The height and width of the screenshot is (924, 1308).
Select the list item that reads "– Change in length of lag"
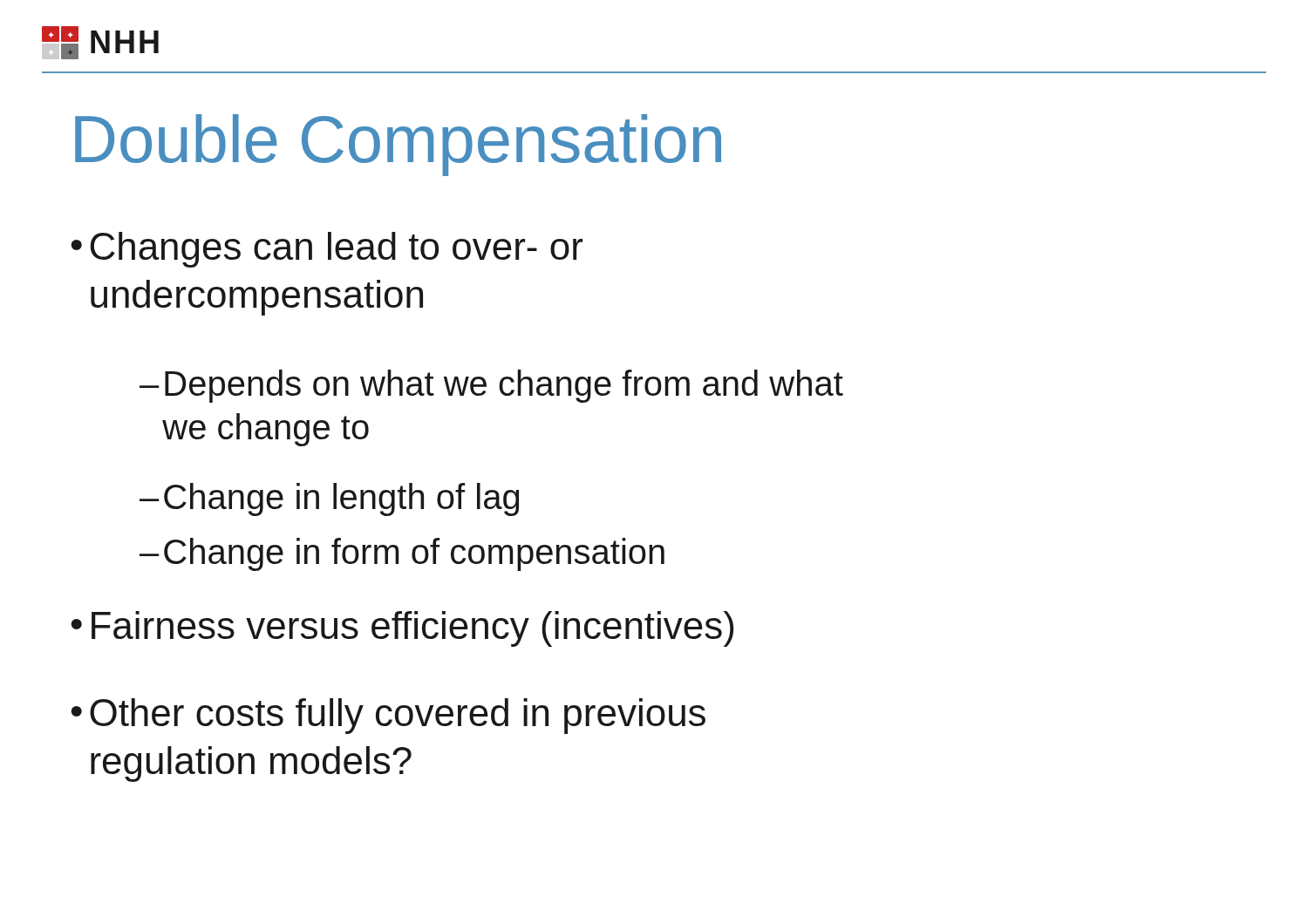[x=330, y=497]
